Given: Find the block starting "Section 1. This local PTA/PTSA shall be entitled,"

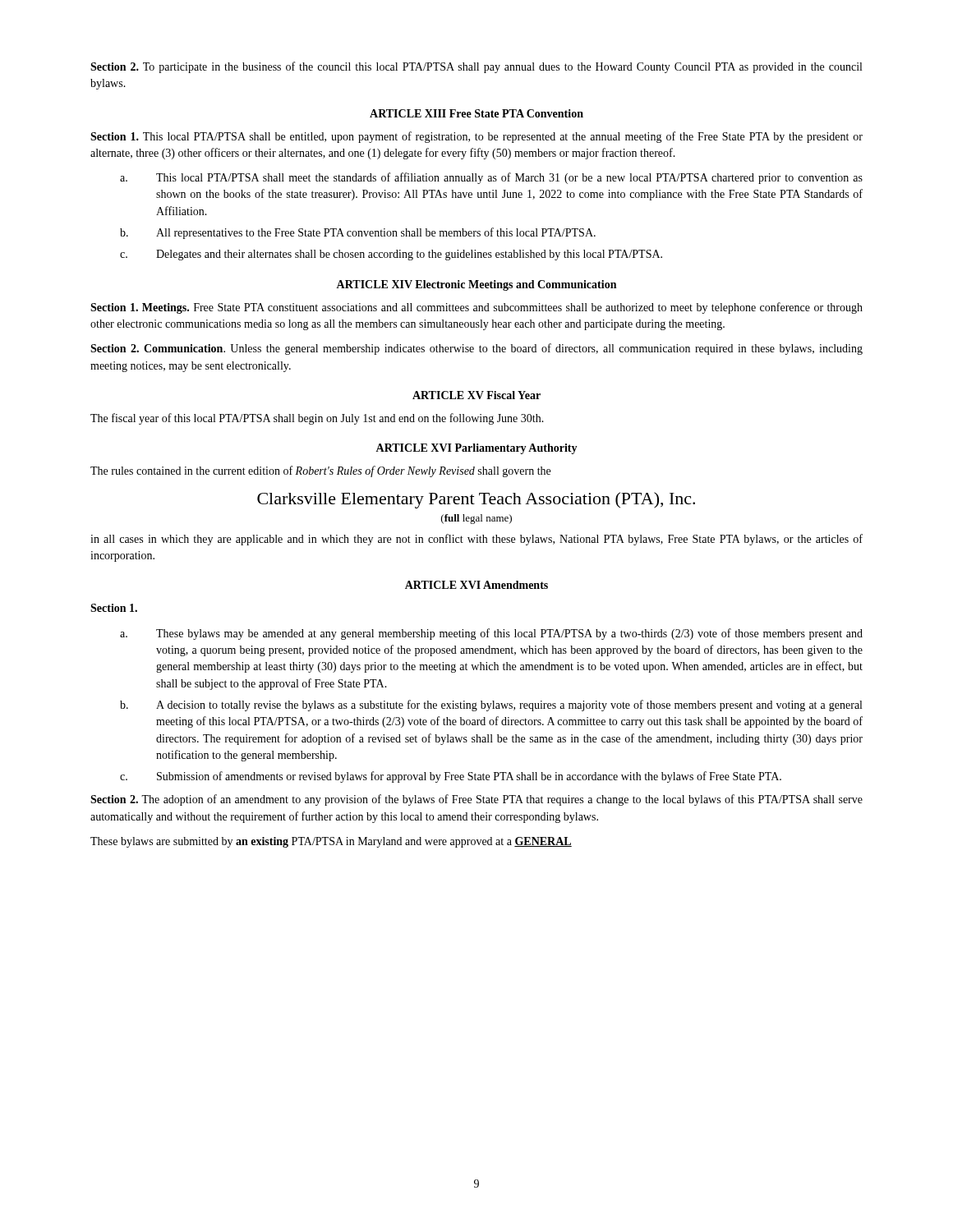Looking at the screenshot, I should (476, 145).
